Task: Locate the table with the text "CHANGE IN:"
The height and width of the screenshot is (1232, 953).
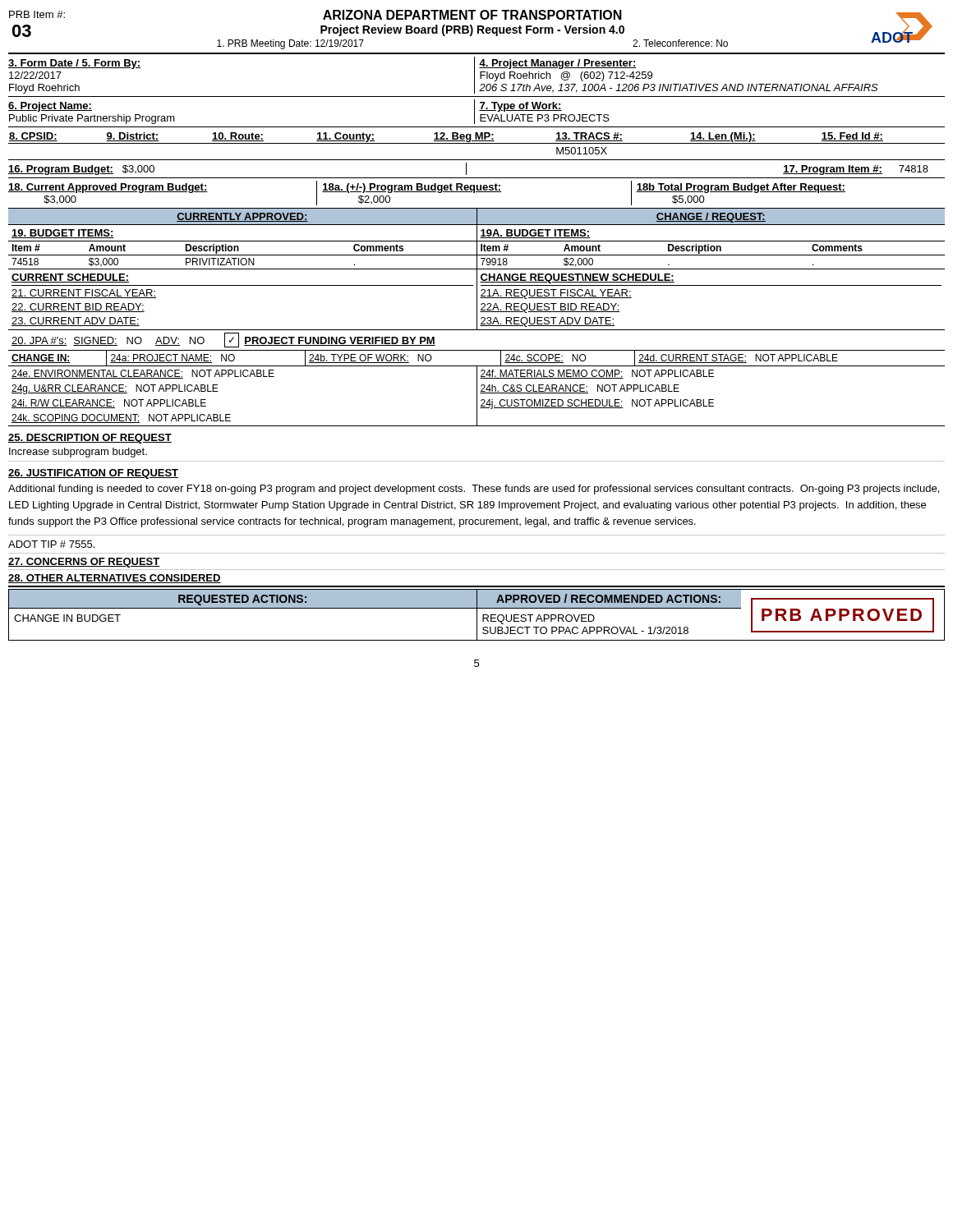Action: (x=476, y=359)
